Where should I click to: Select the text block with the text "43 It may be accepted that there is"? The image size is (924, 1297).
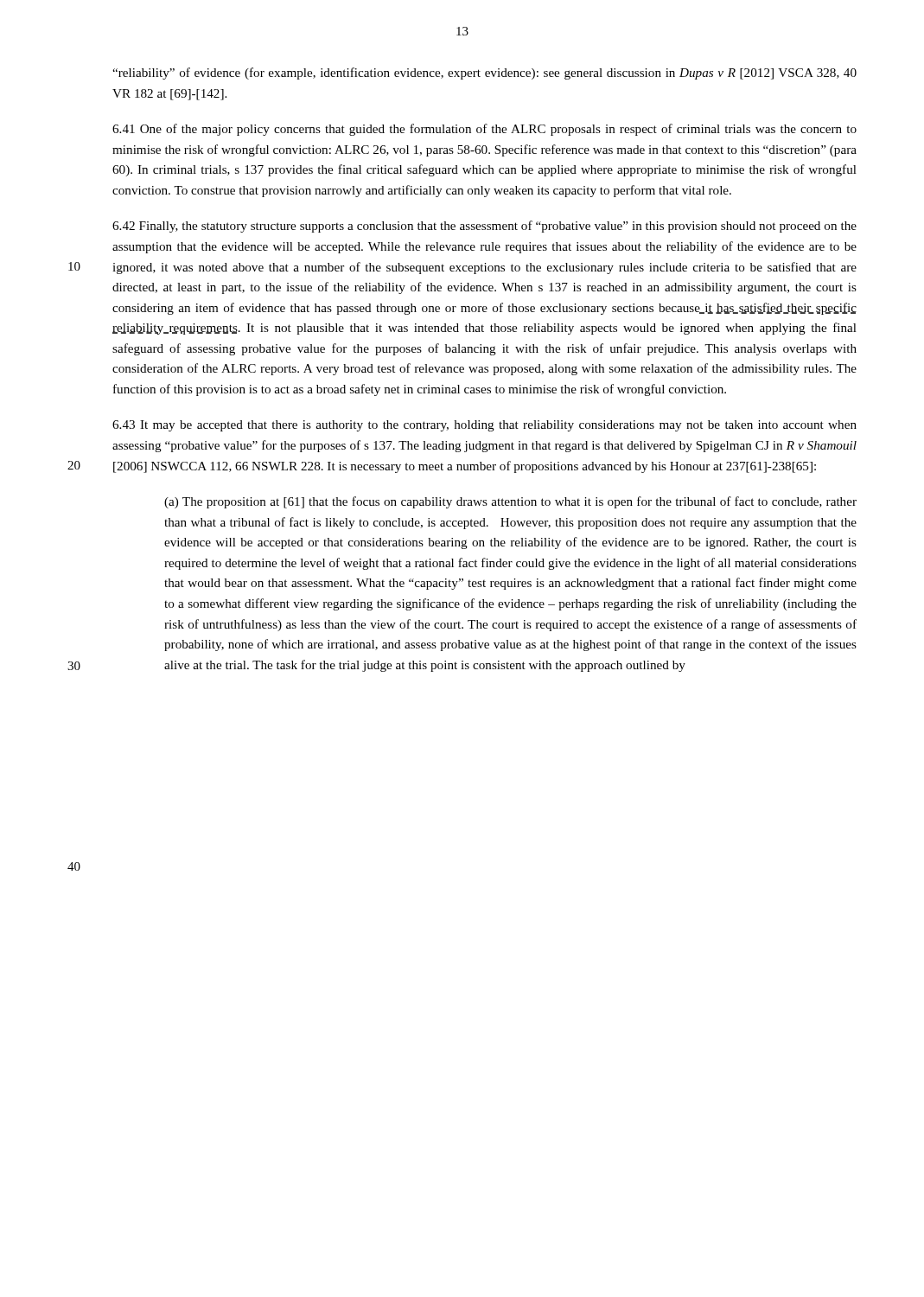tap(484, 445)
